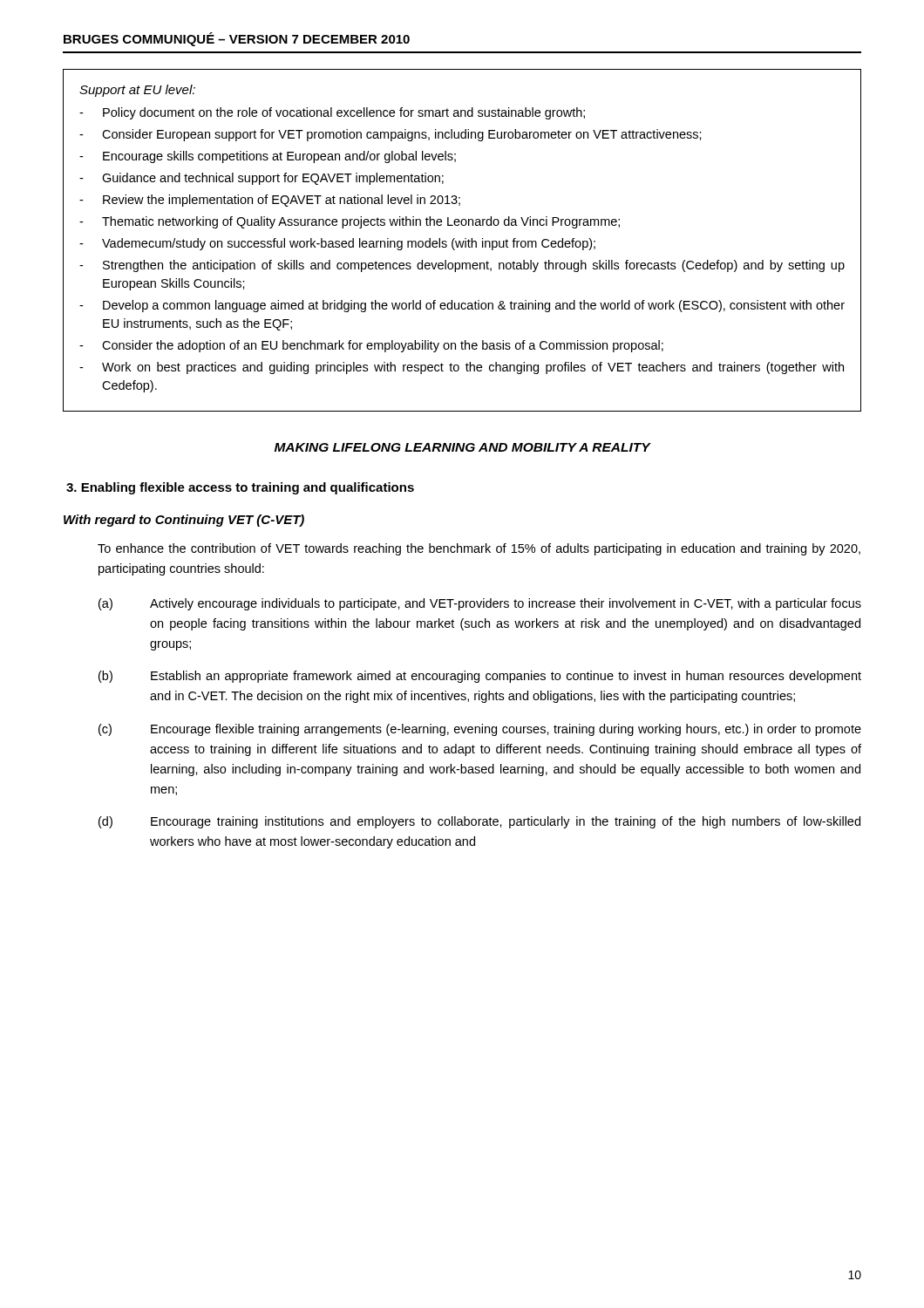Select the passage starting "-Guidance and technical"
The image size is (924, 1308).
[262, 178]
